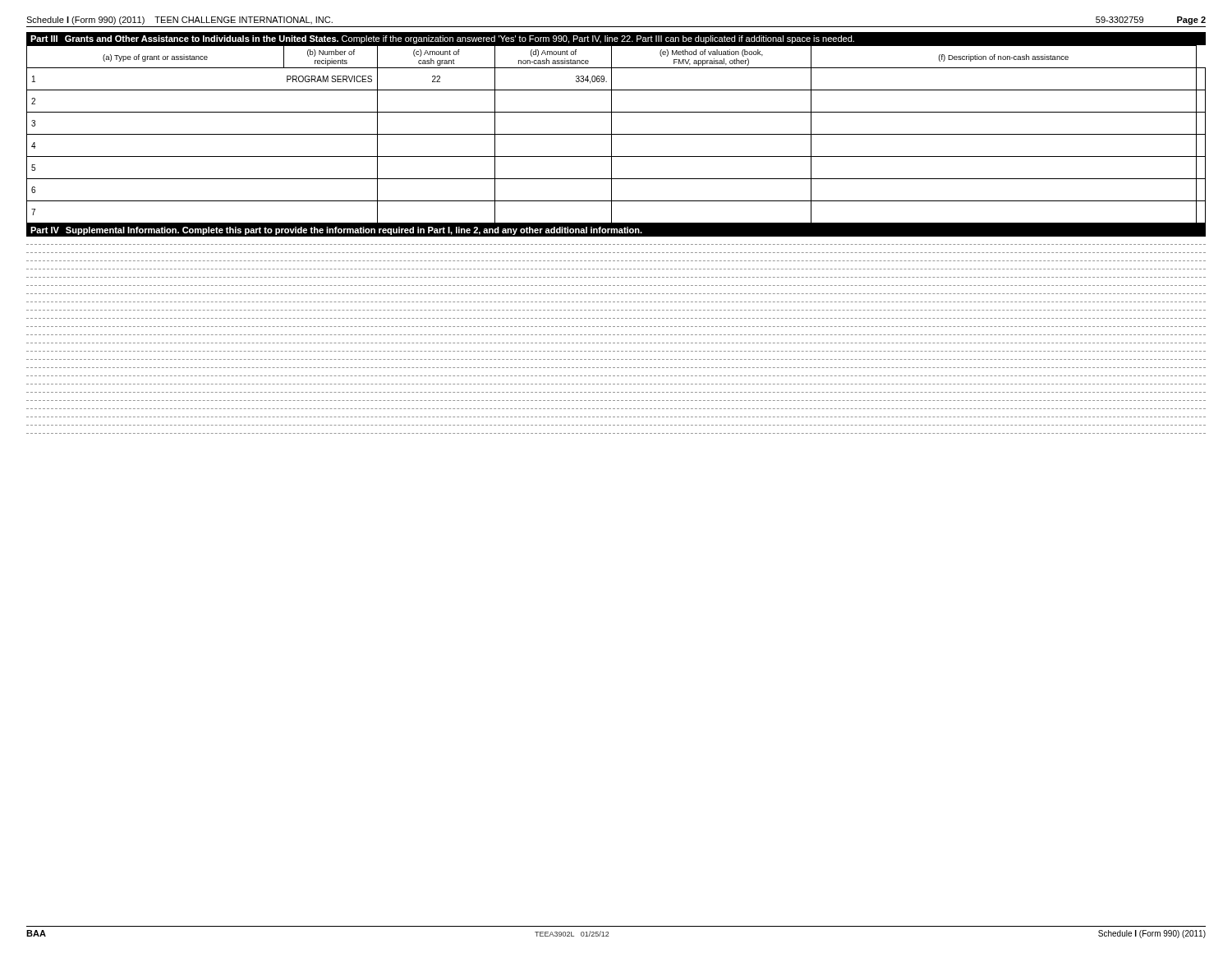This screenshot has height=953, width=1232.
Task: Click on the table containing "(a) Type of grant or"
Action: (x=616, y=134)
